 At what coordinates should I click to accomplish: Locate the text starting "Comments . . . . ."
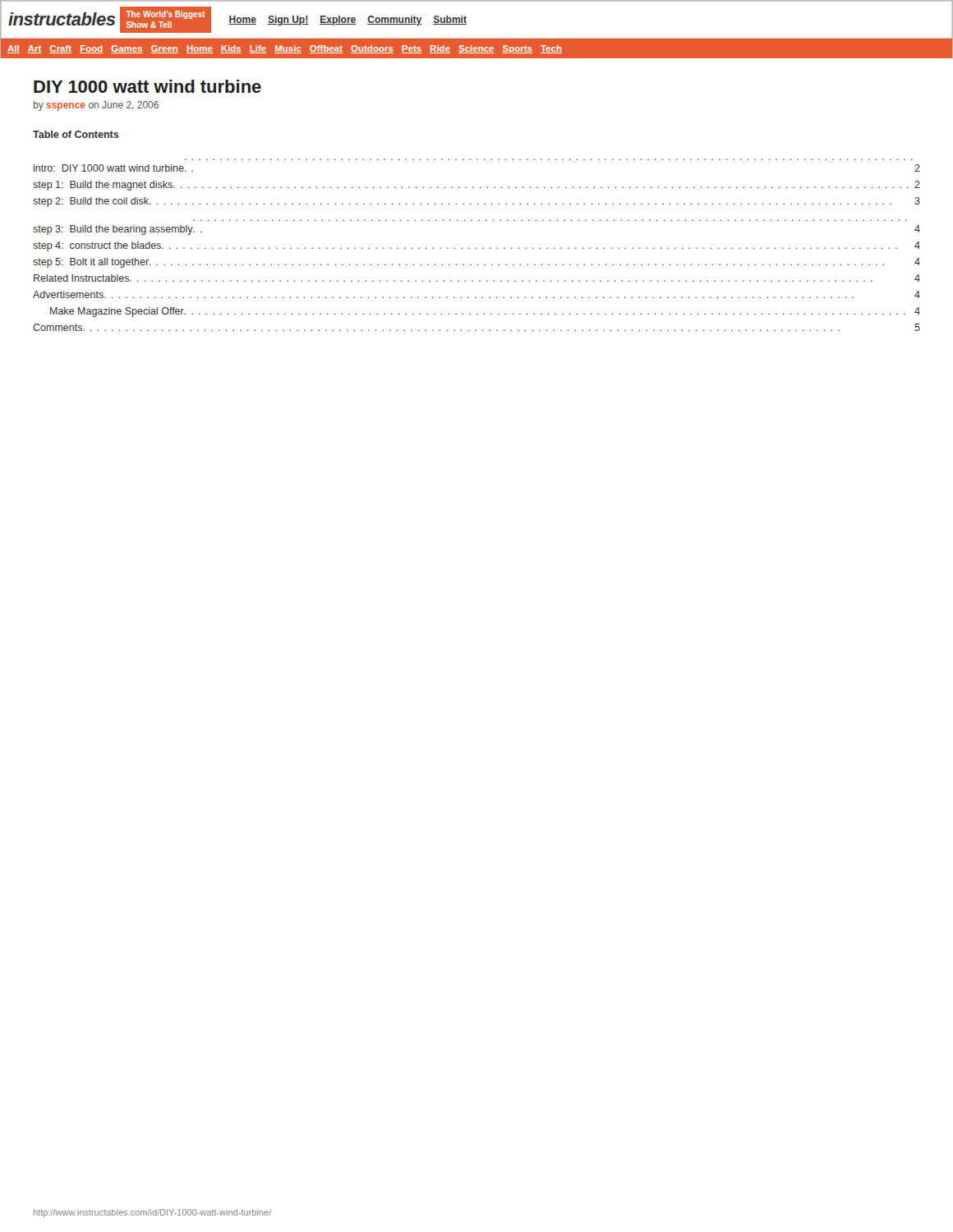(x=476, y=328)
